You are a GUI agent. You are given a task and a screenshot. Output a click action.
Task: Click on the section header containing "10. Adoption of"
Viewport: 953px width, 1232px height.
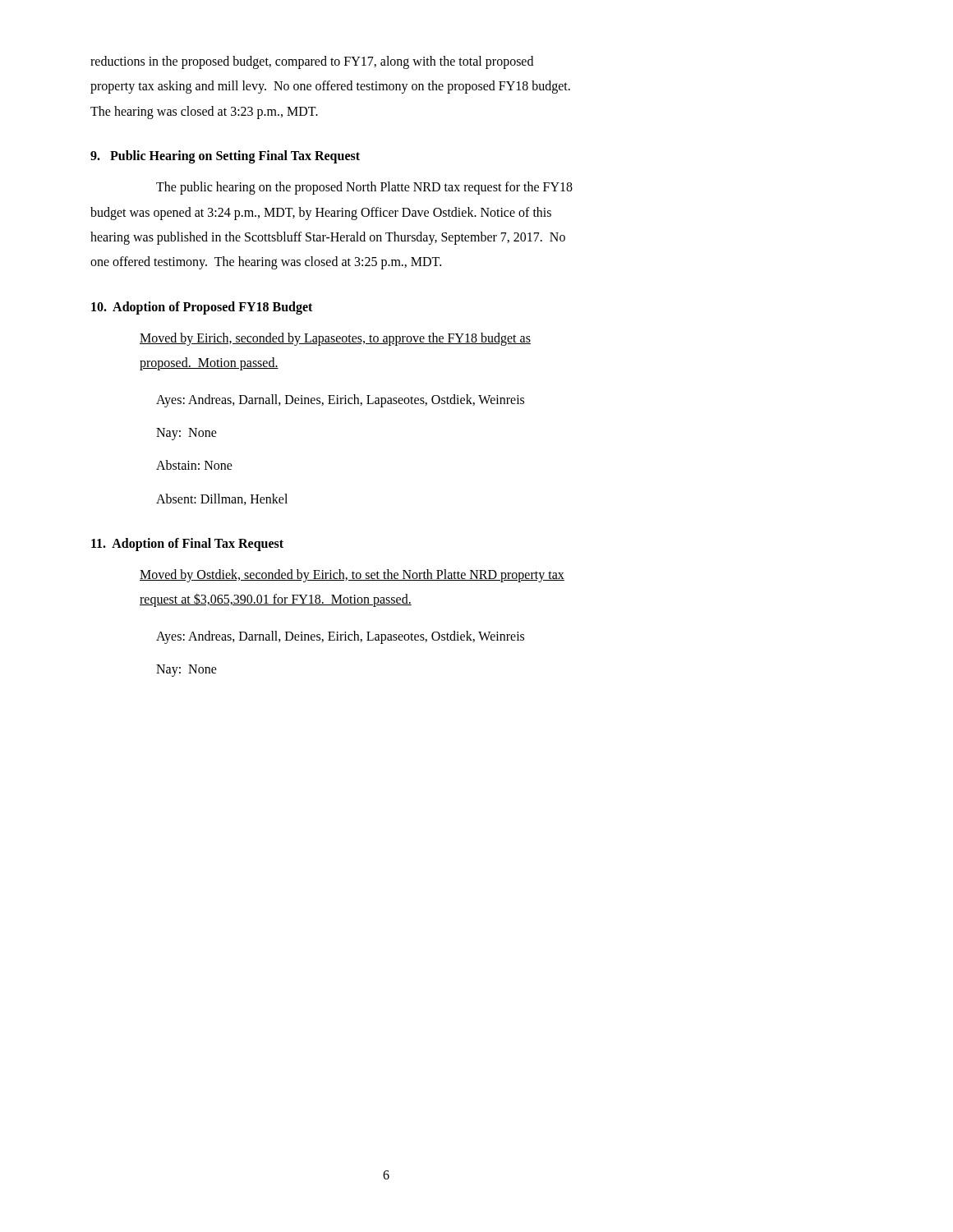click(x=201, y=307)
